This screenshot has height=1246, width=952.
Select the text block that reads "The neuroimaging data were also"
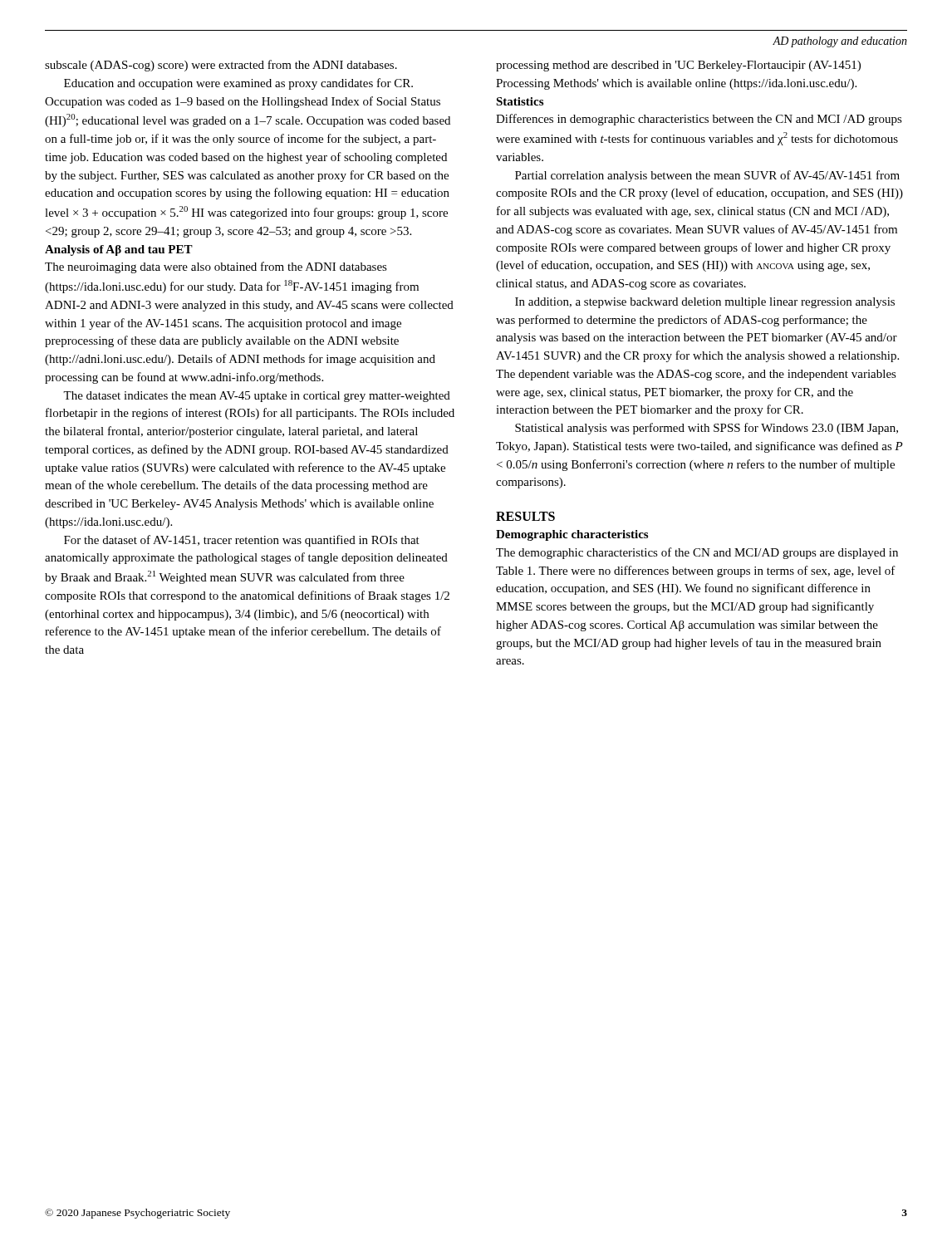click(250, 459)
